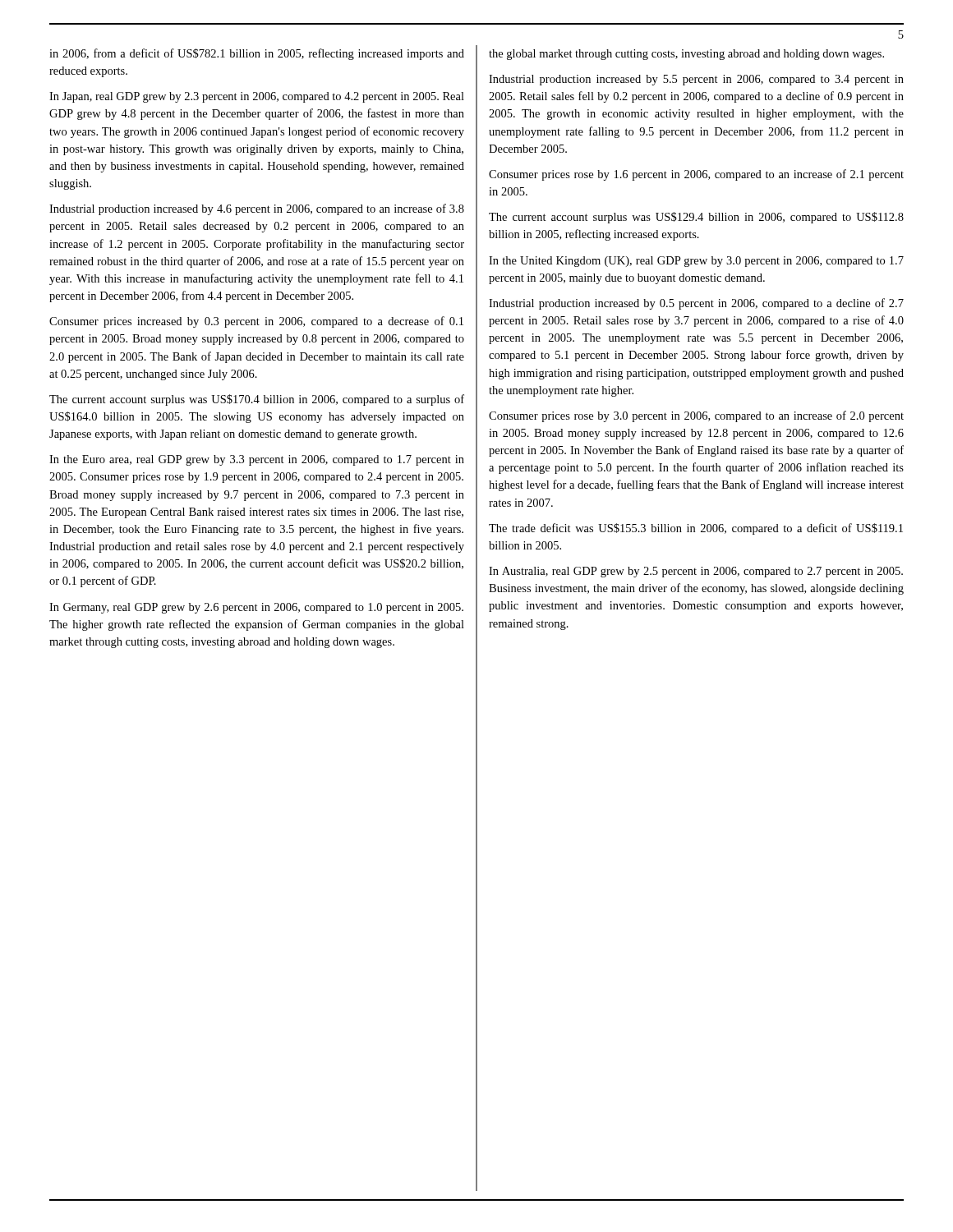
Task: Click on the text block with the text "Consumer prices increased"
Action: (257, 348)
